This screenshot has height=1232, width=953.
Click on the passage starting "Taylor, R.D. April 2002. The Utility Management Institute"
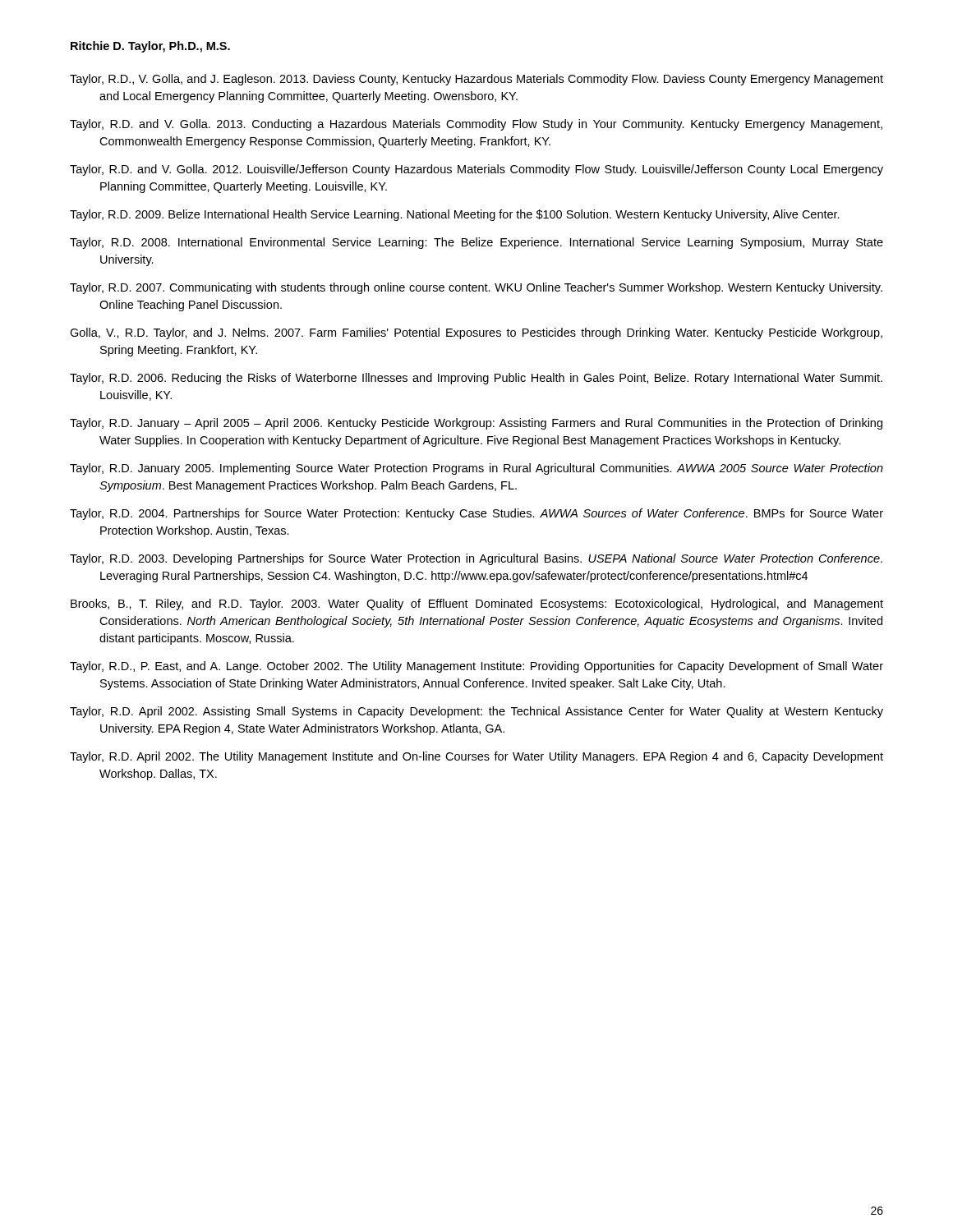[476, 766]
